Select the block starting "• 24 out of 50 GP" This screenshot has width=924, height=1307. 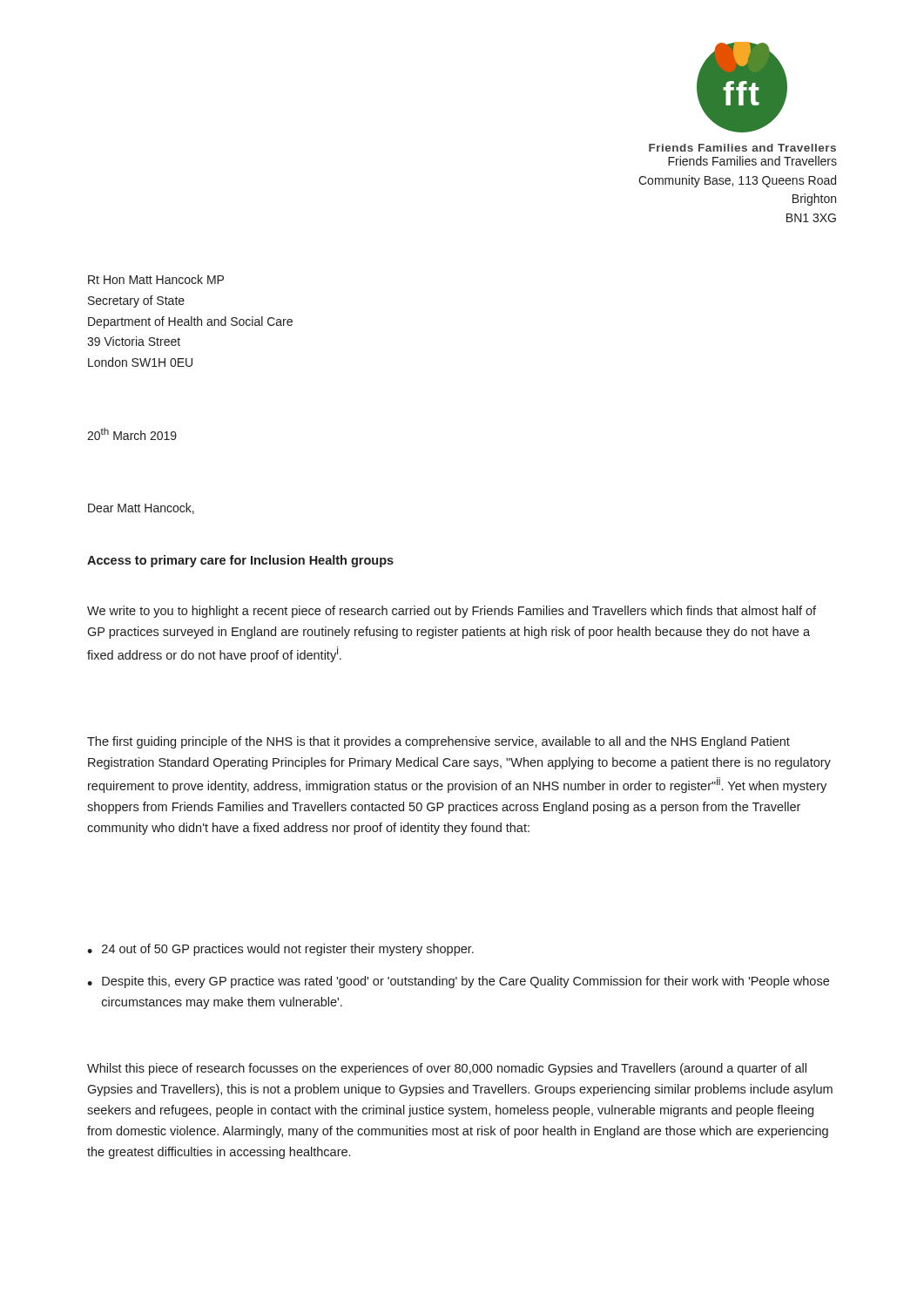tap(281, 951)
